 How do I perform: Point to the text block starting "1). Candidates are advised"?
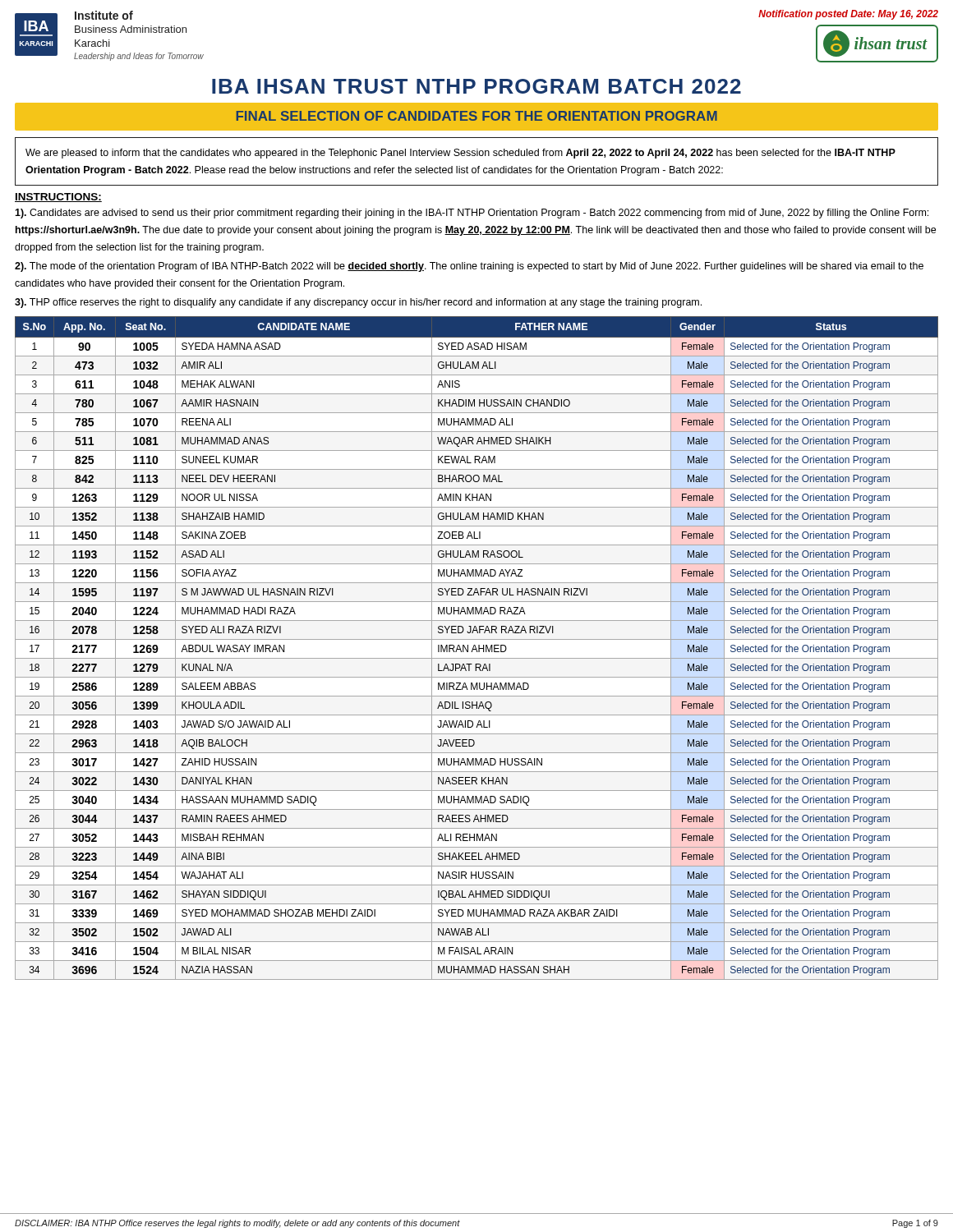tap(476, 230)
